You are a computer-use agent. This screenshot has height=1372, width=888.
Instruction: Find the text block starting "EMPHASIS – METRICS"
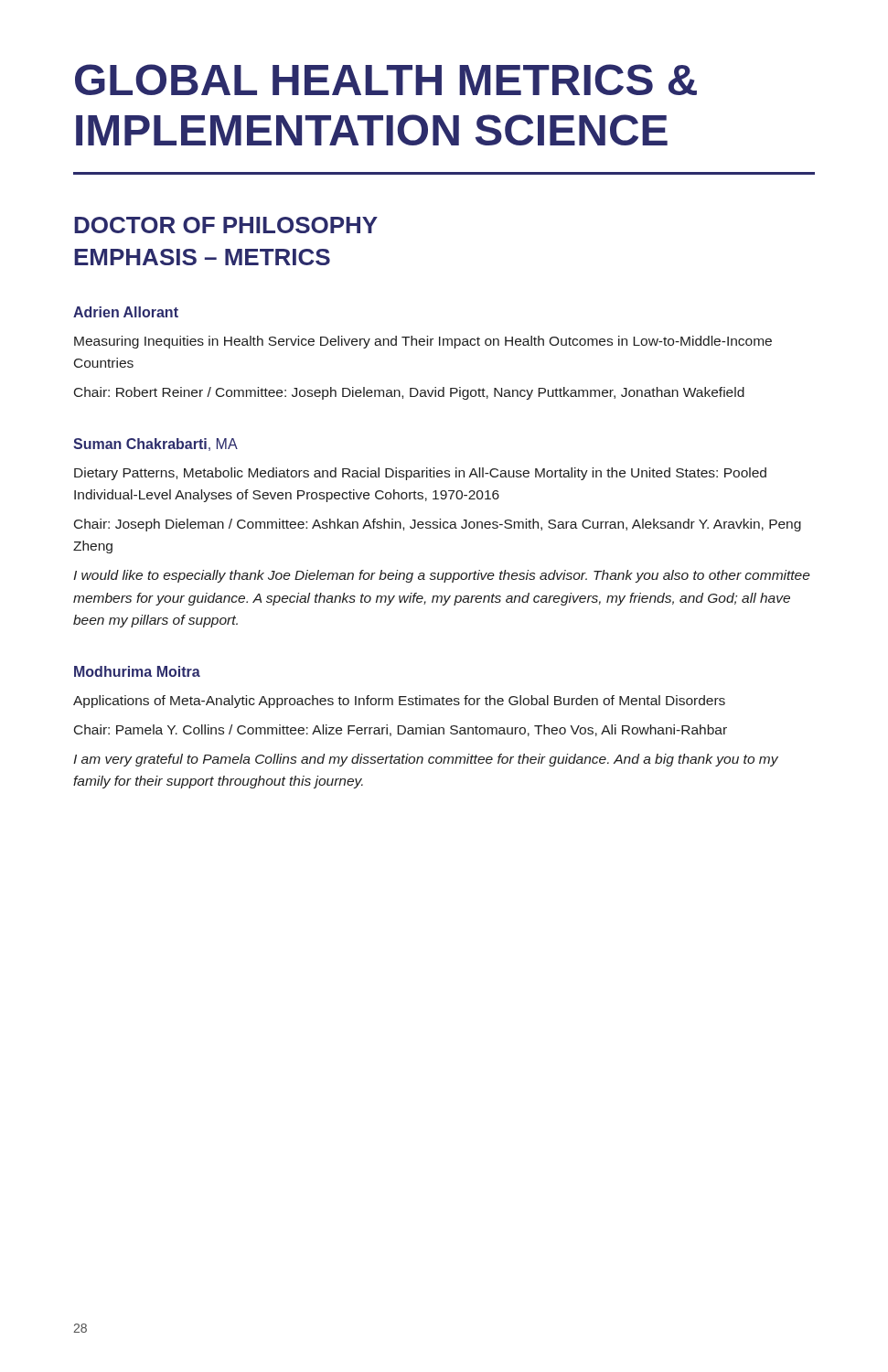pyautogui.click(x=202, y=257)
